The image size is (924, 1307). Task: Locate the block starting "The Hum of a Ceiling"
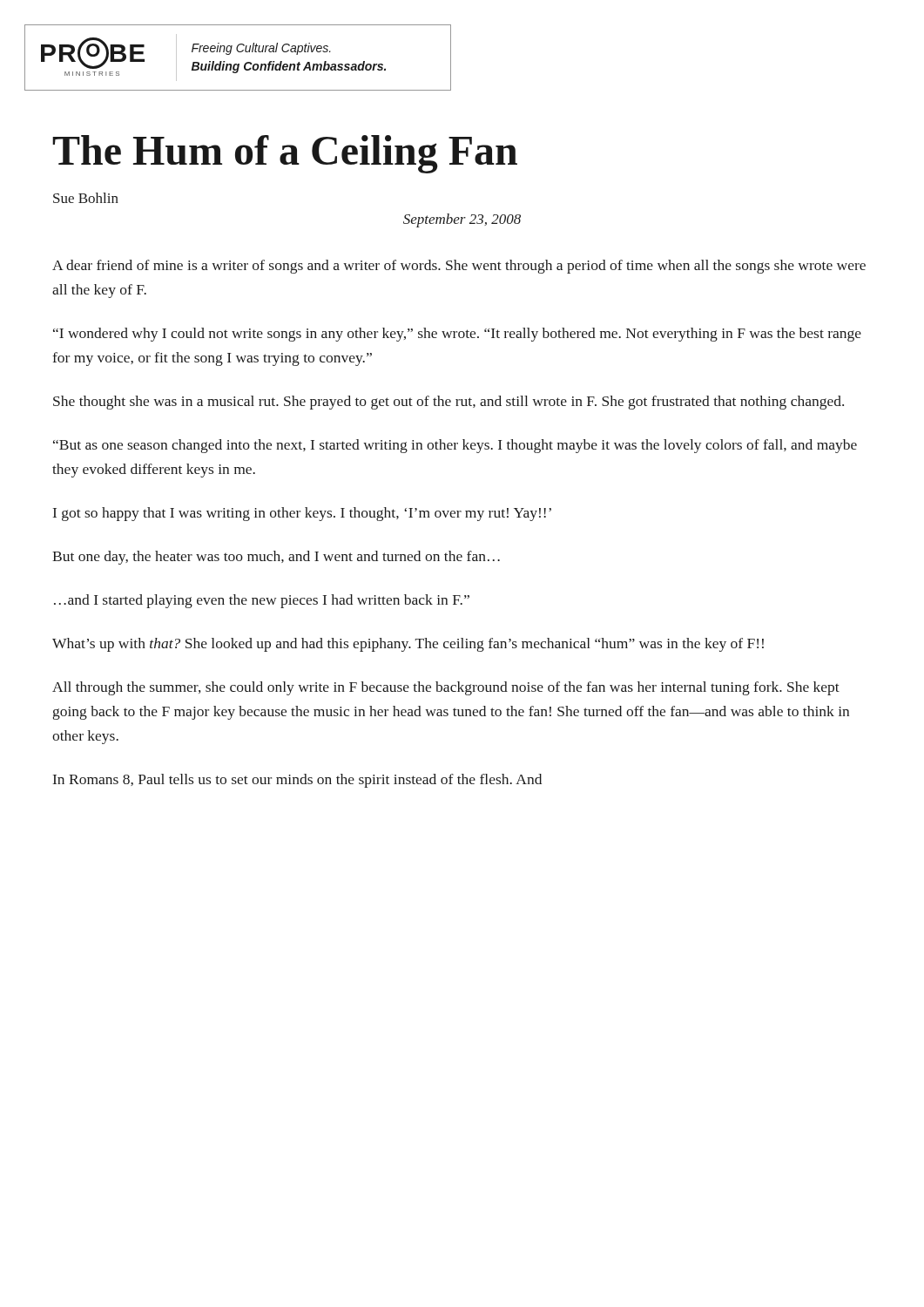[285, 150]
